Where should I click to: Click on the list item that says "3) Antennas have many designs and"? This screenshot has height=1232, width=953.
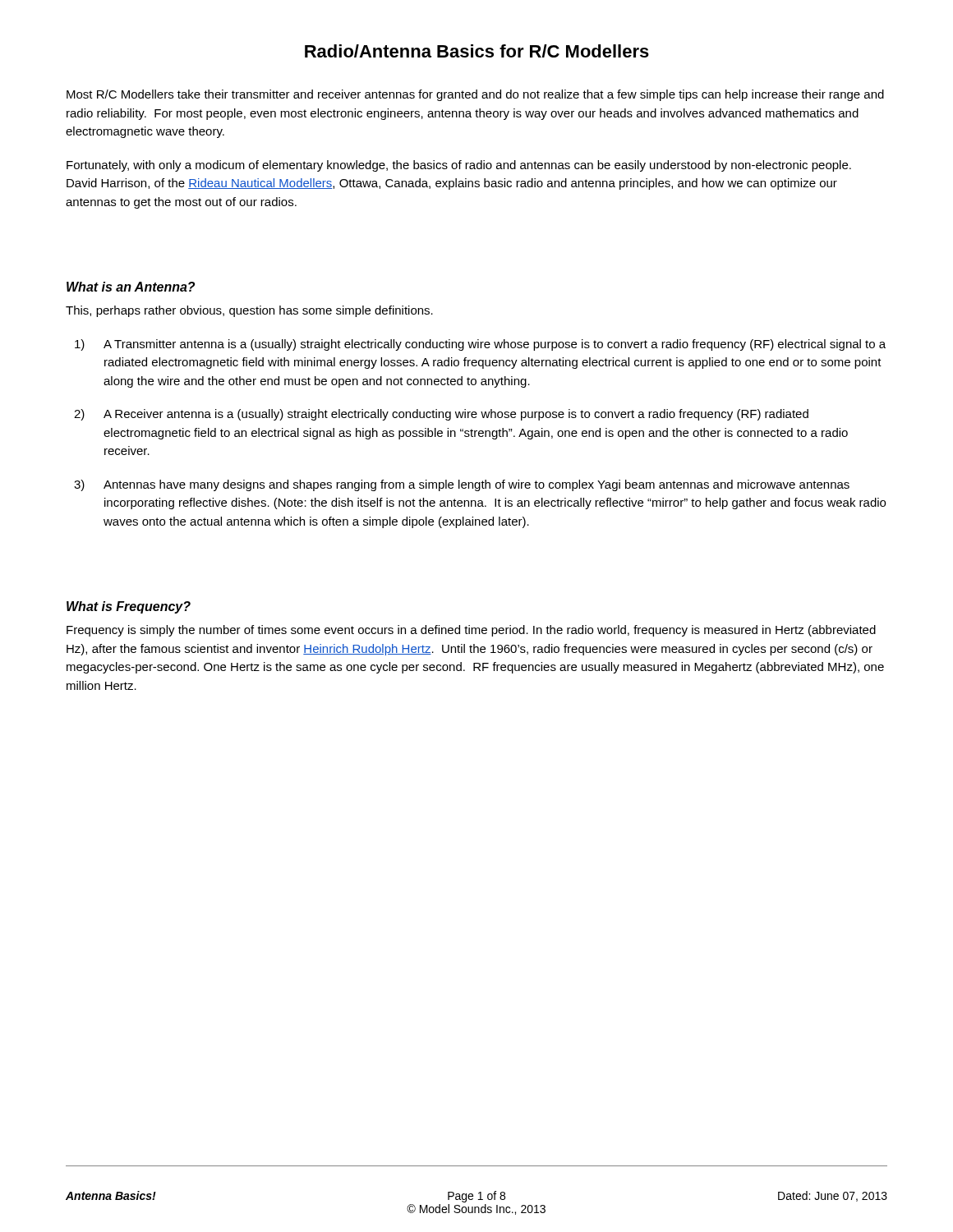coord(476,503)
